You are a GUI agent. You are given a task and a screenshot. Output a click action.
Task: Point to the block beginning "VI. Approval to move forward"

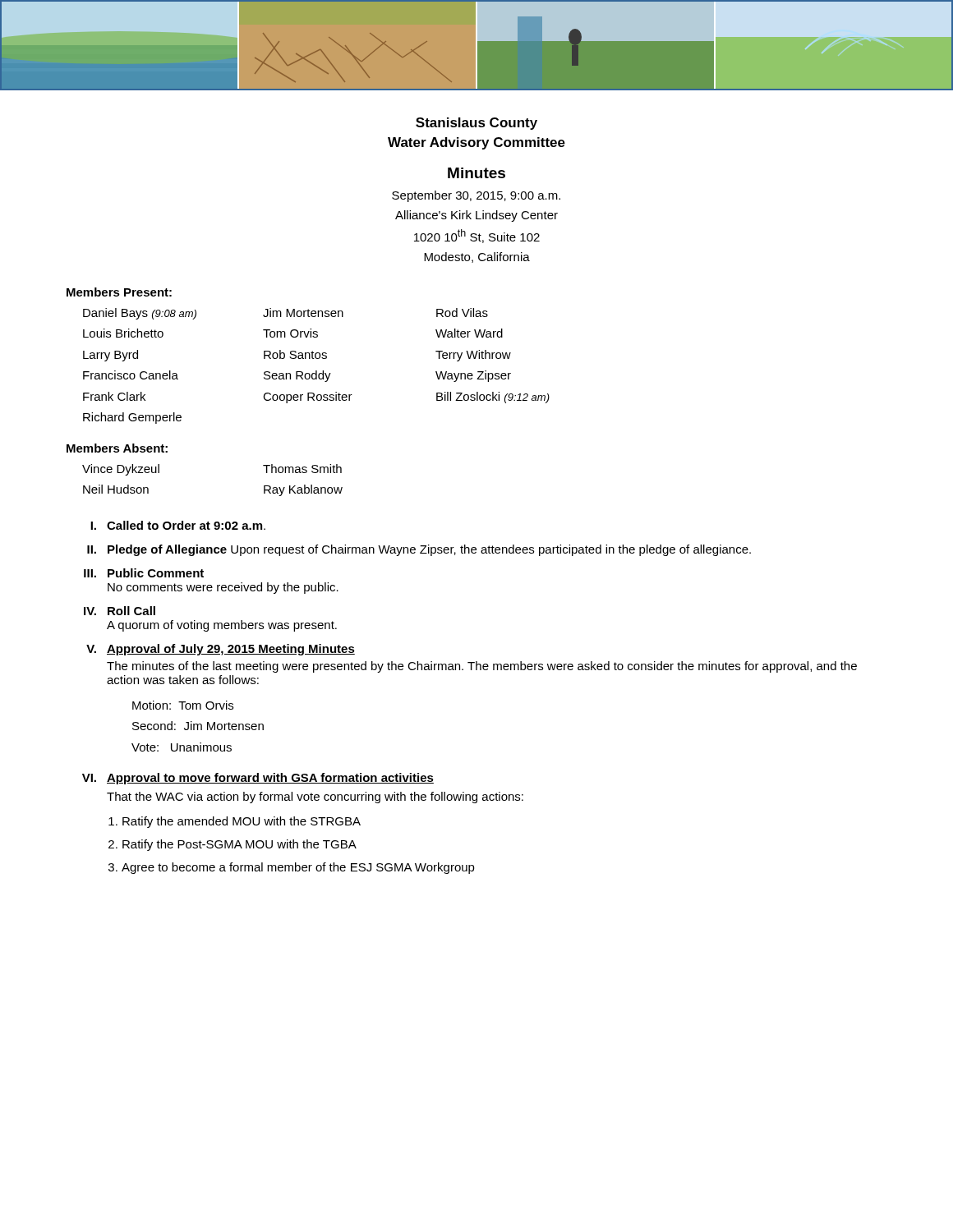258,779
